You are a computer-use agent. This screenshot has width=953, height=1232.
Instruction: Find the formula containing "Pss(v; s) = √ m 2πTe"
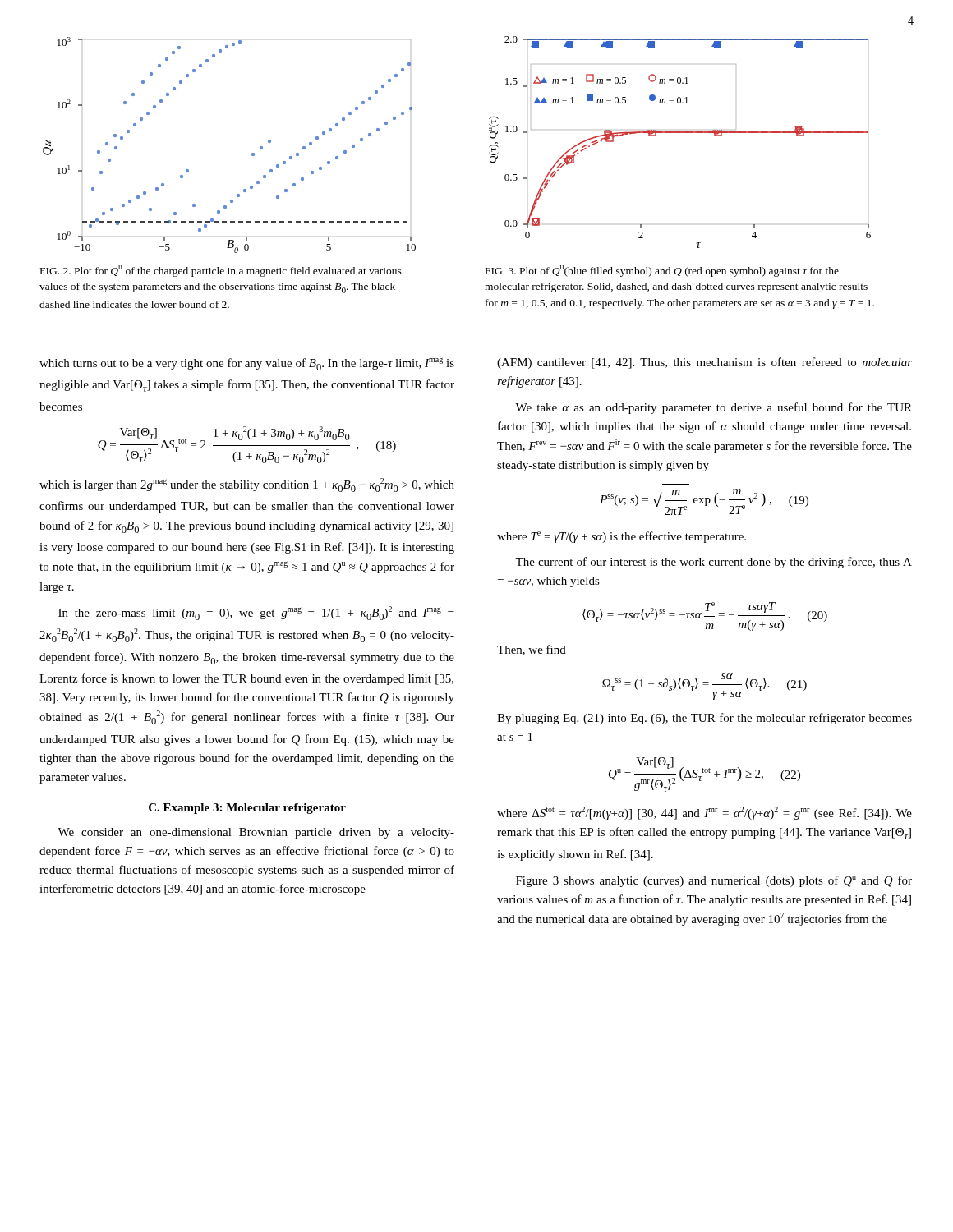(704, 501)
